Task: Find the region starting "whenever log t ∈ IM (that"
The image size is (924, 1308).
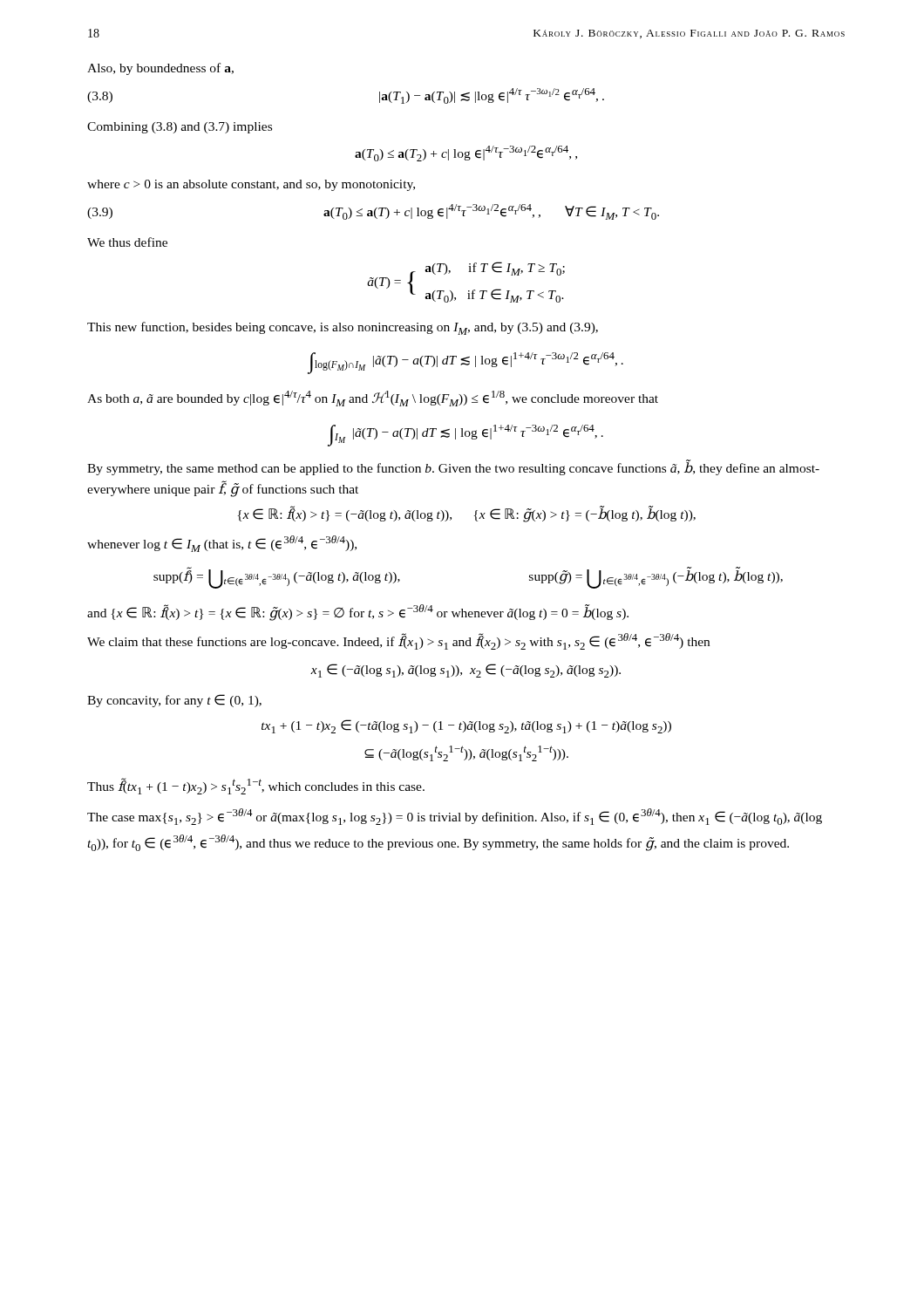Action: 222,543
